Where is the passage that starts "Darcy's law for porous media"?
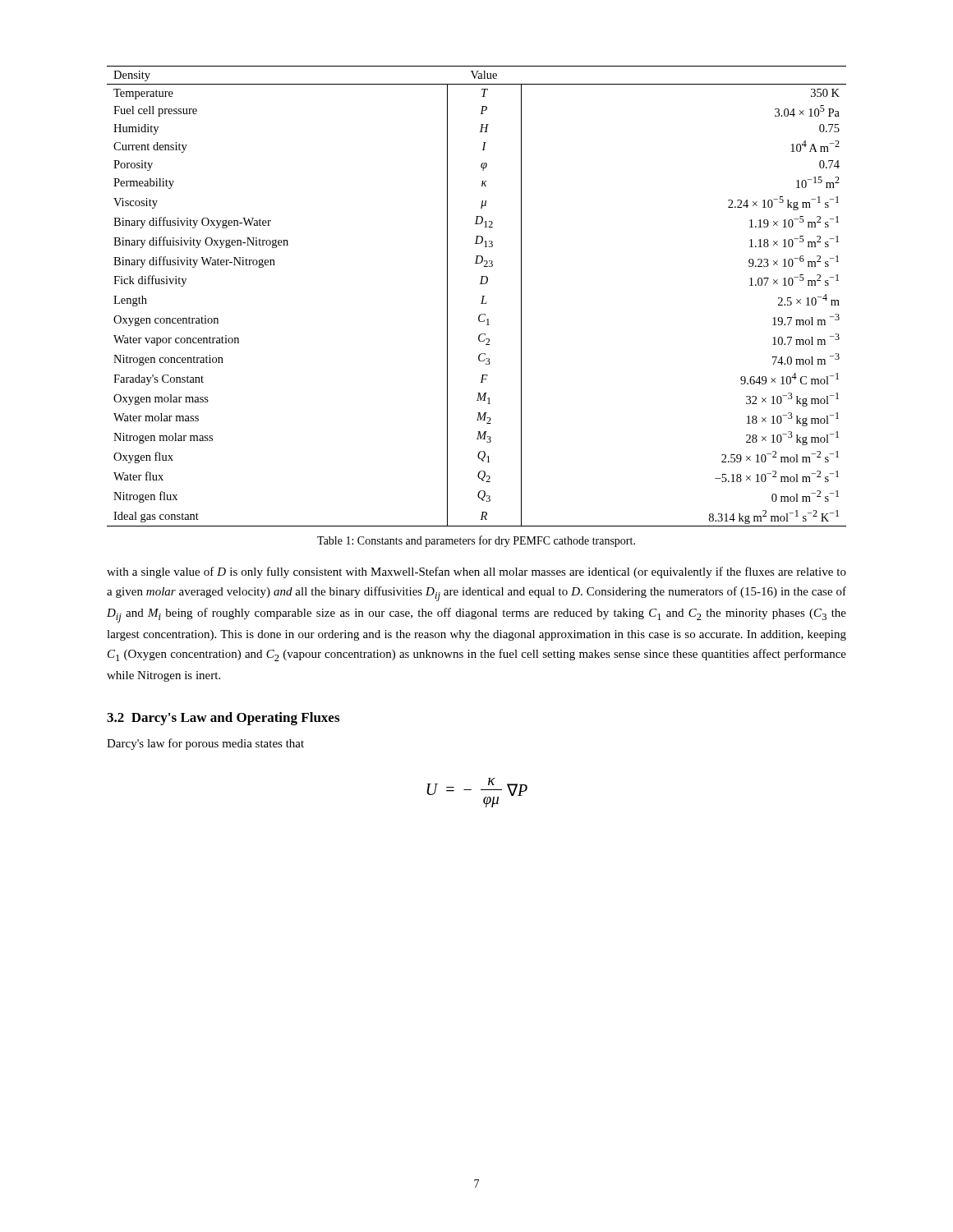This screenshot has width=953, height=1232. 205,743
